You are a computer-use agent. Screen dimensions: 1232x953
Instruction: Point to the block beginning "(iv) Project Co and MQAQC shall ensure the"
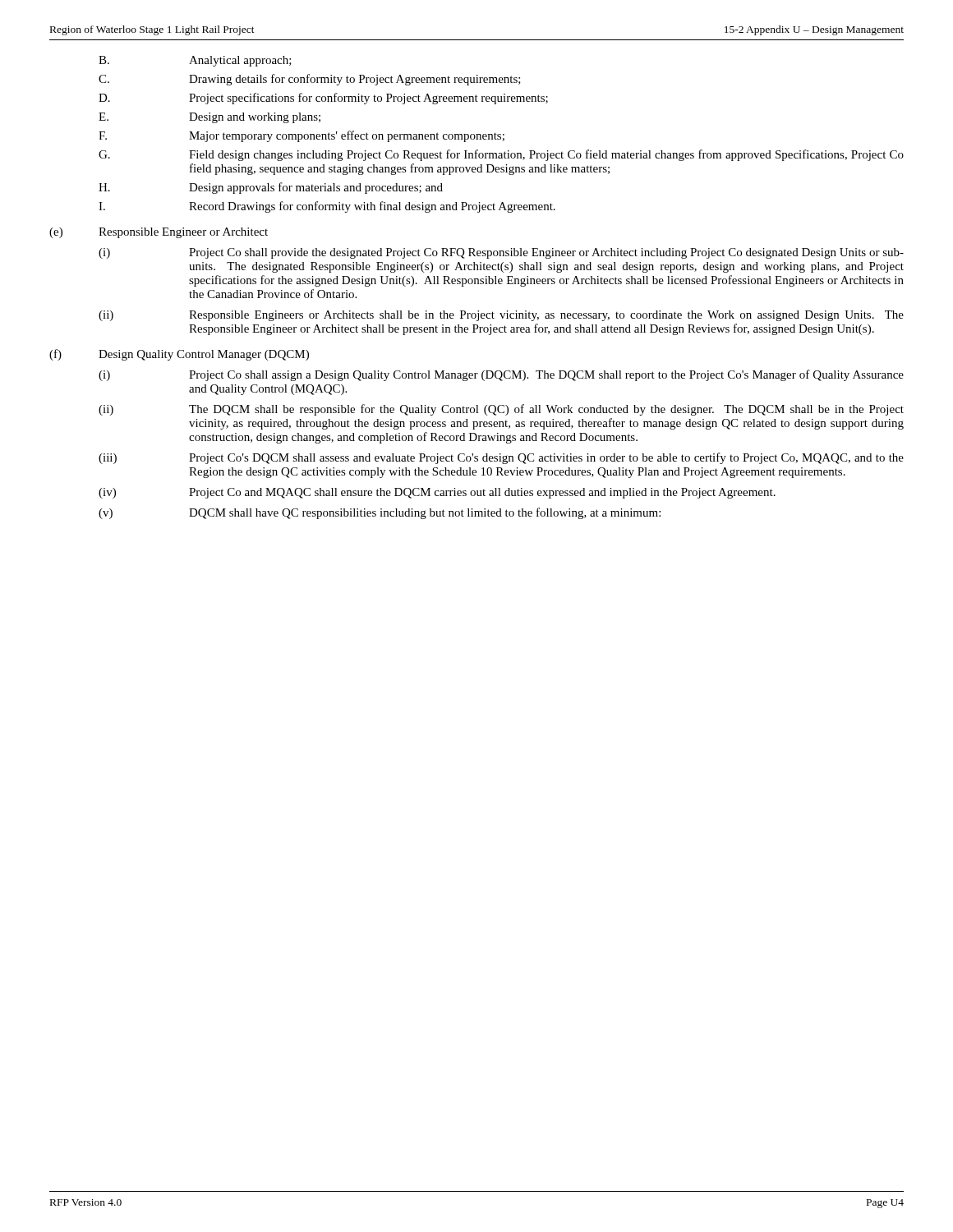pos(476,492)
